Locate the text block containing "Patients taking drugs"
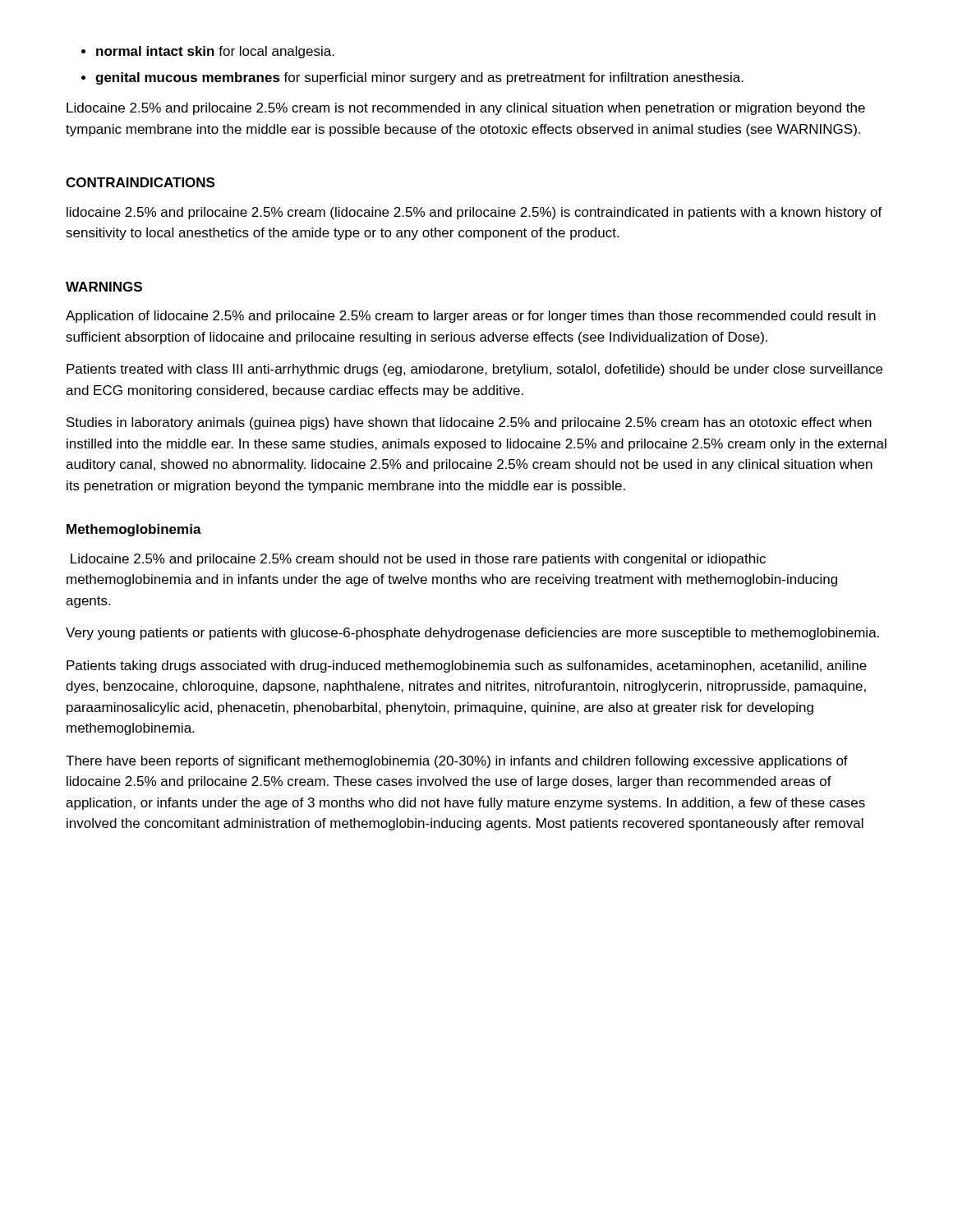Viewport: 953px width, 1232px height. tap(476, 697)
